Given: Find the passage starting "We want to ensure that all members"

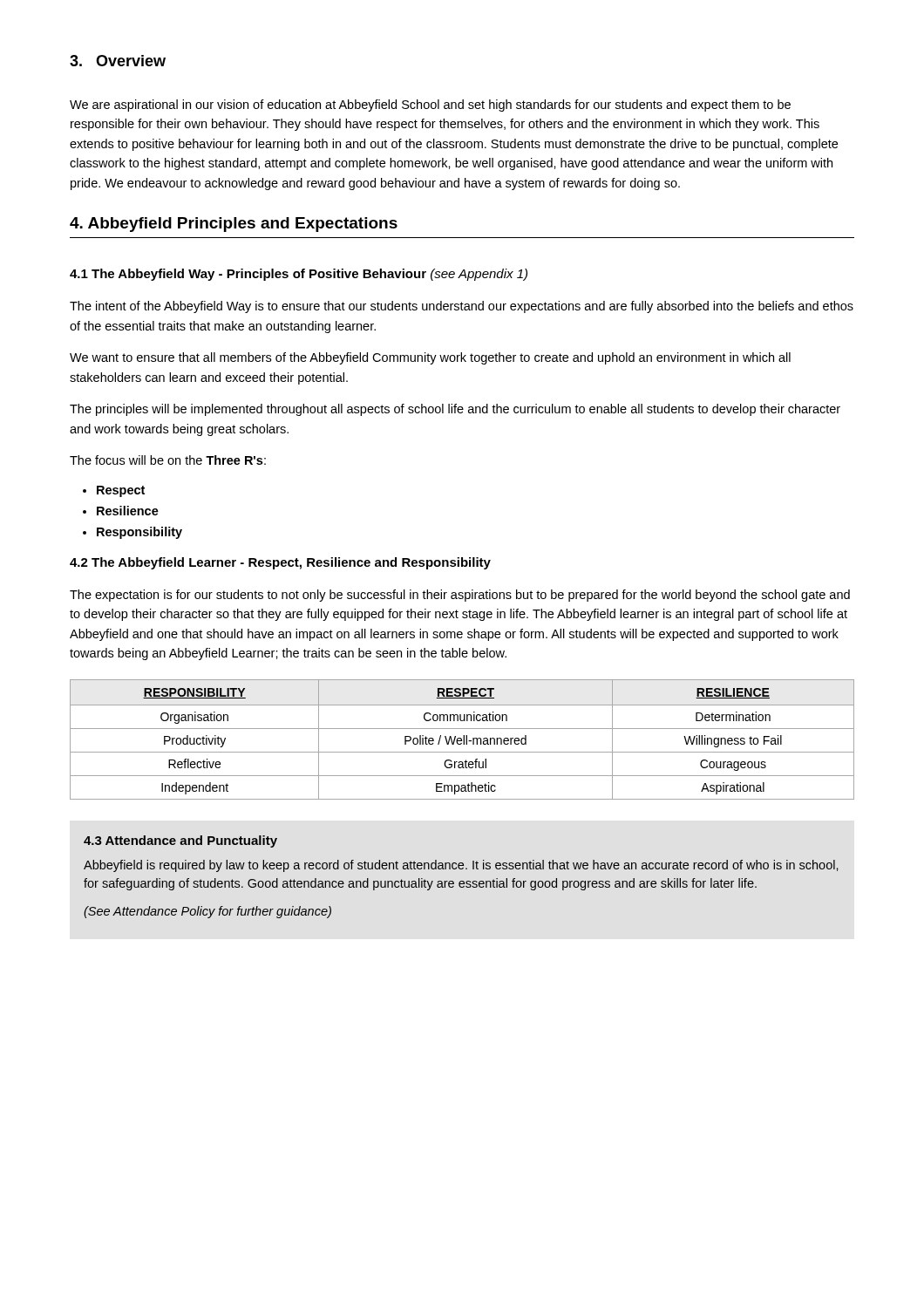Looking at the screenshot, I should point(462,368).
